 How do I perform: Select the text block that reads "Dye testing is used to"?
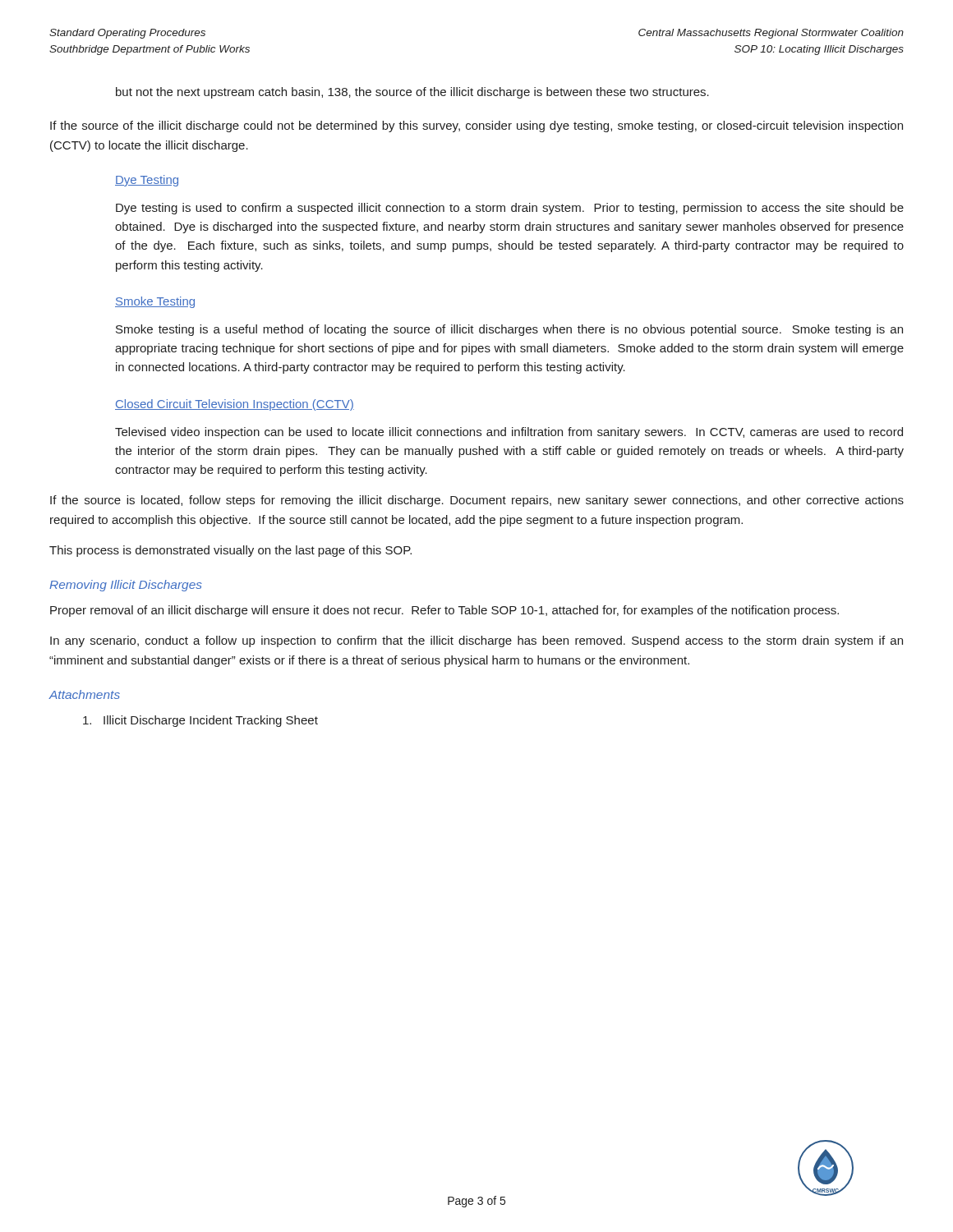509,236
